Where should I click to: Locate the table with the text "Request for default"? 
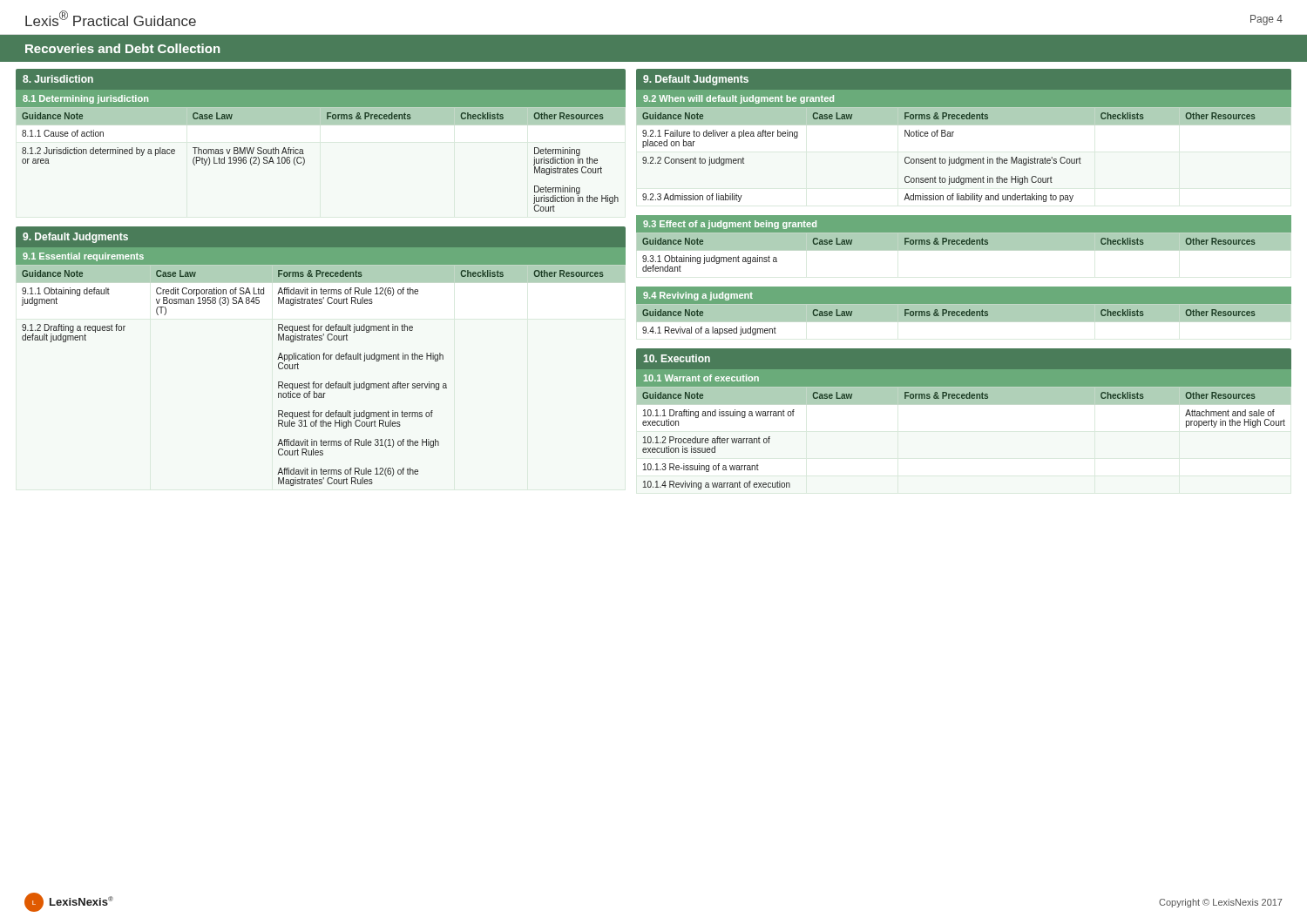(x=321, y=377)
